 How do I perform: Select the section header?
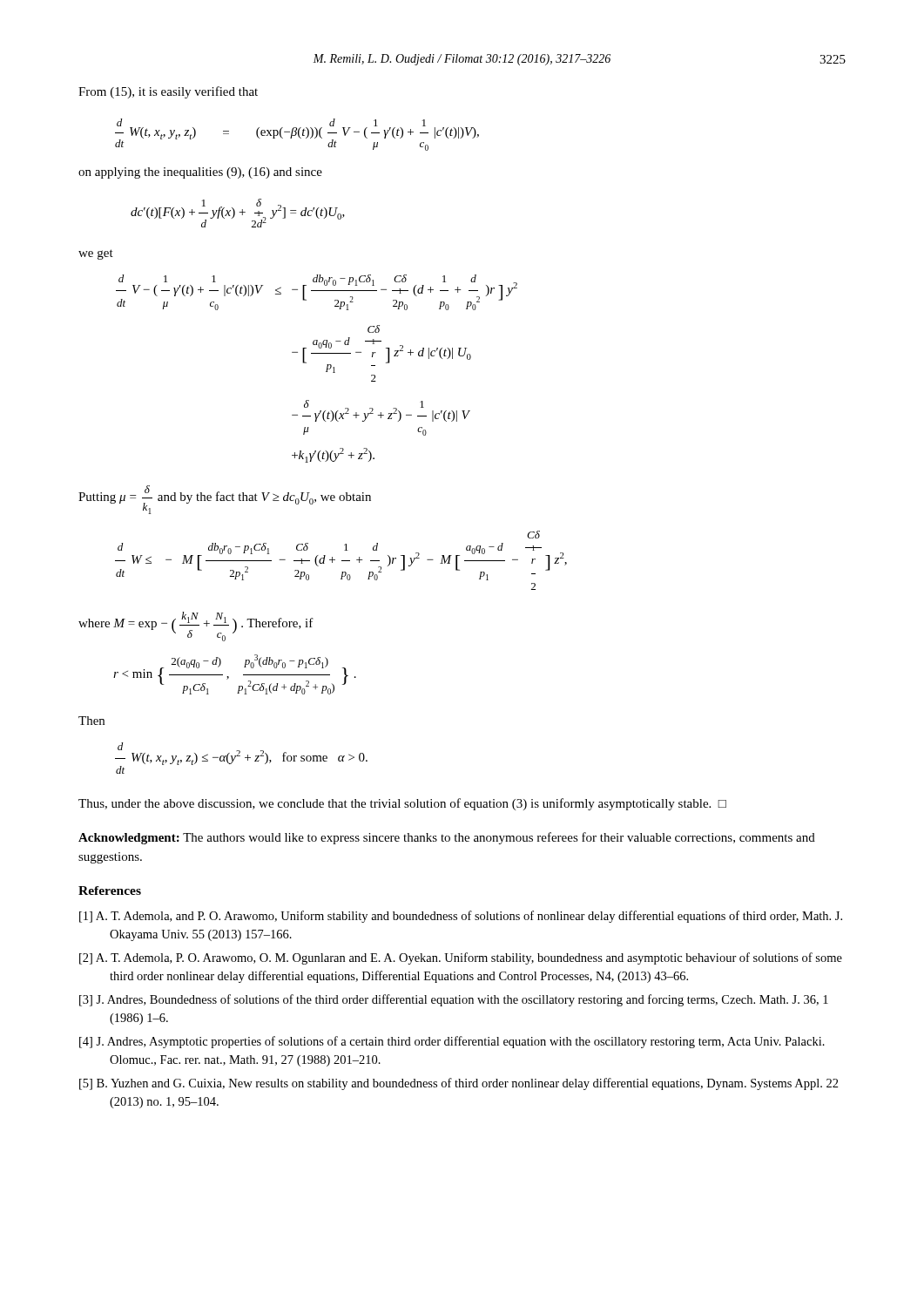(110, 890)
